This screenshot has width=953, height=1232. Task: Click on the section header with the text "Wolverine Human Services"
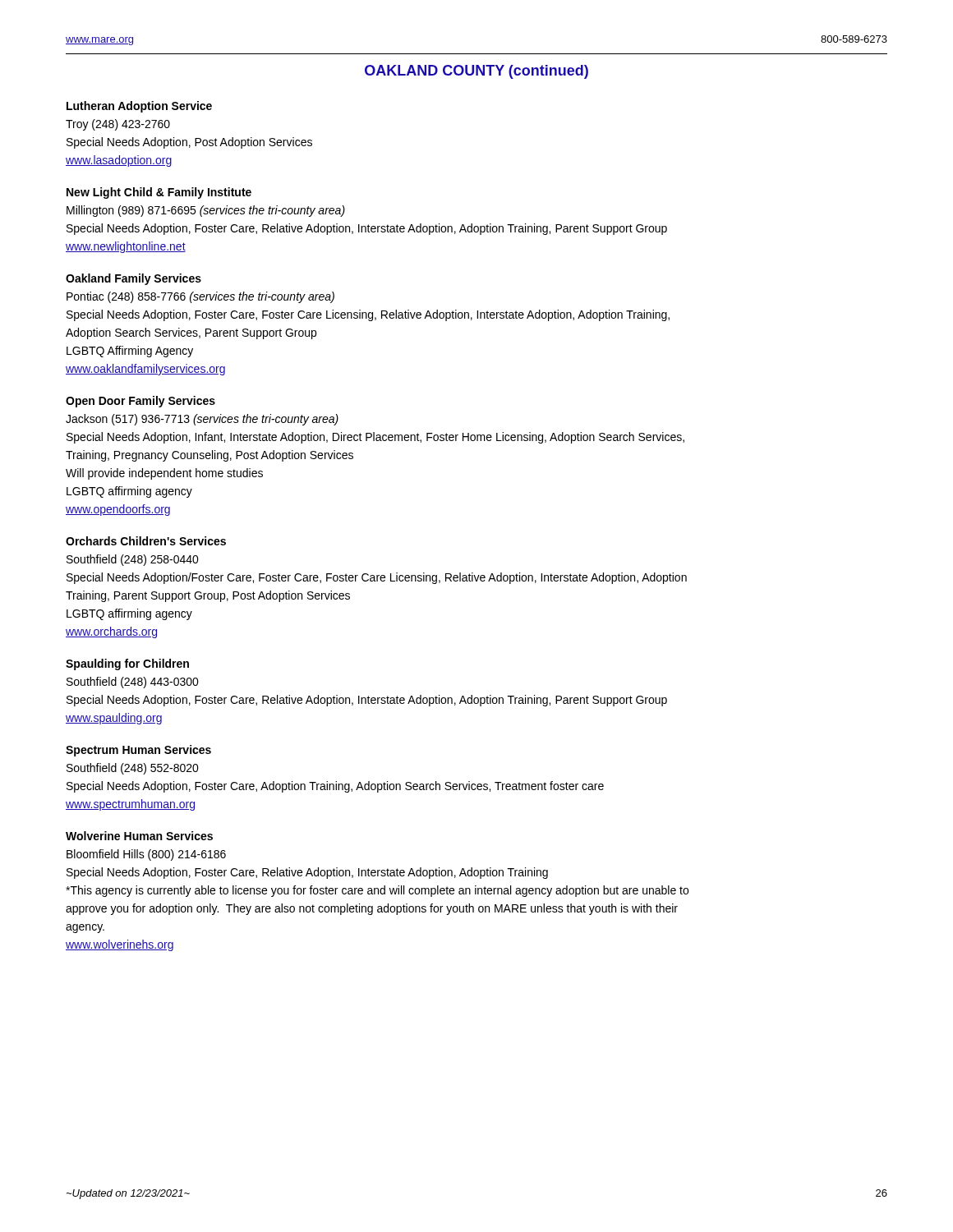tap(139, 836)
